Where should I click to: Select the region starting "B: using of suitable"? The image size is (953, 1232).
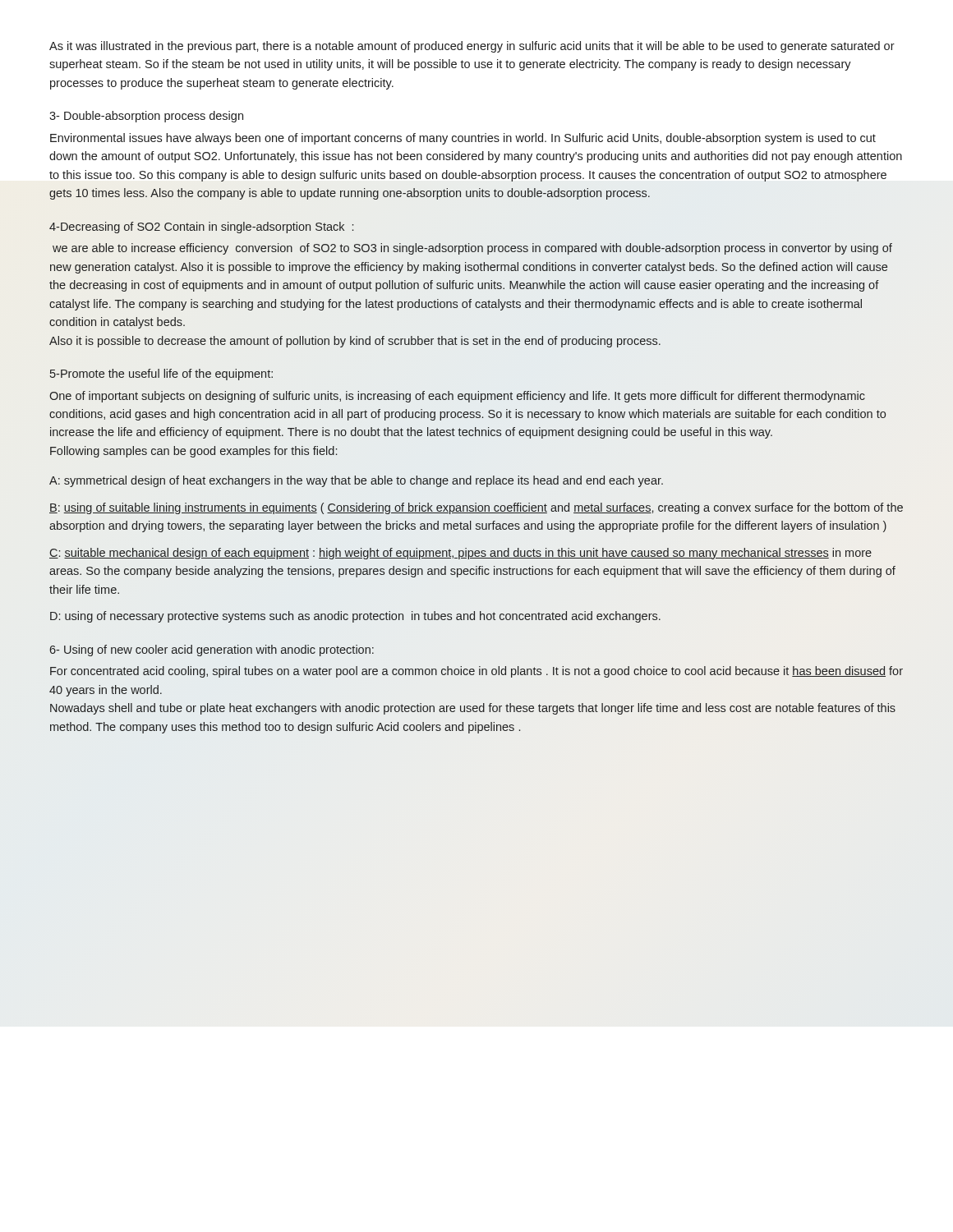click(476, 517)
